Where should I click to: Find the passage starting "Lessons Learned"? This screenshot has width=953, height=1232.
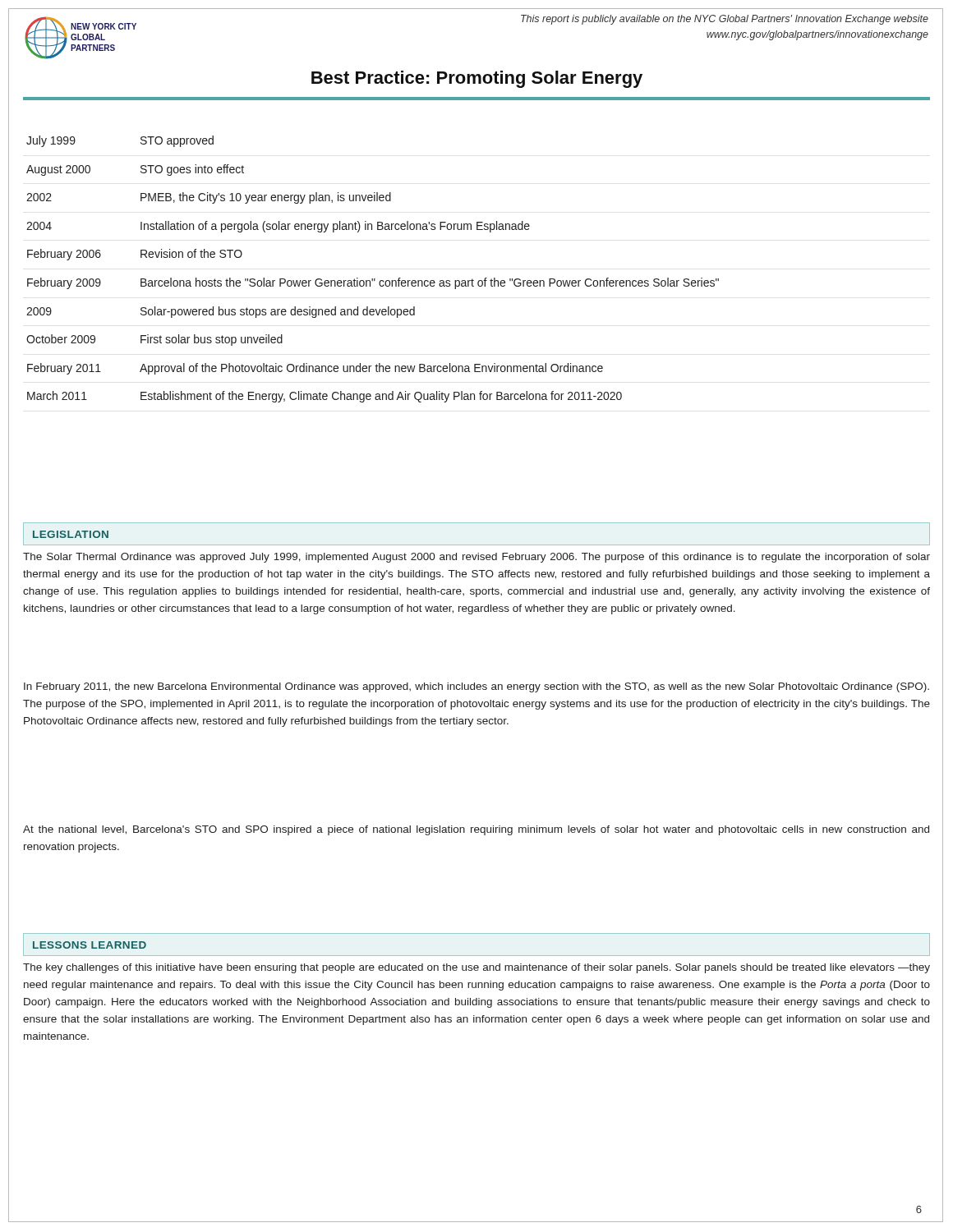coord(89,945)
